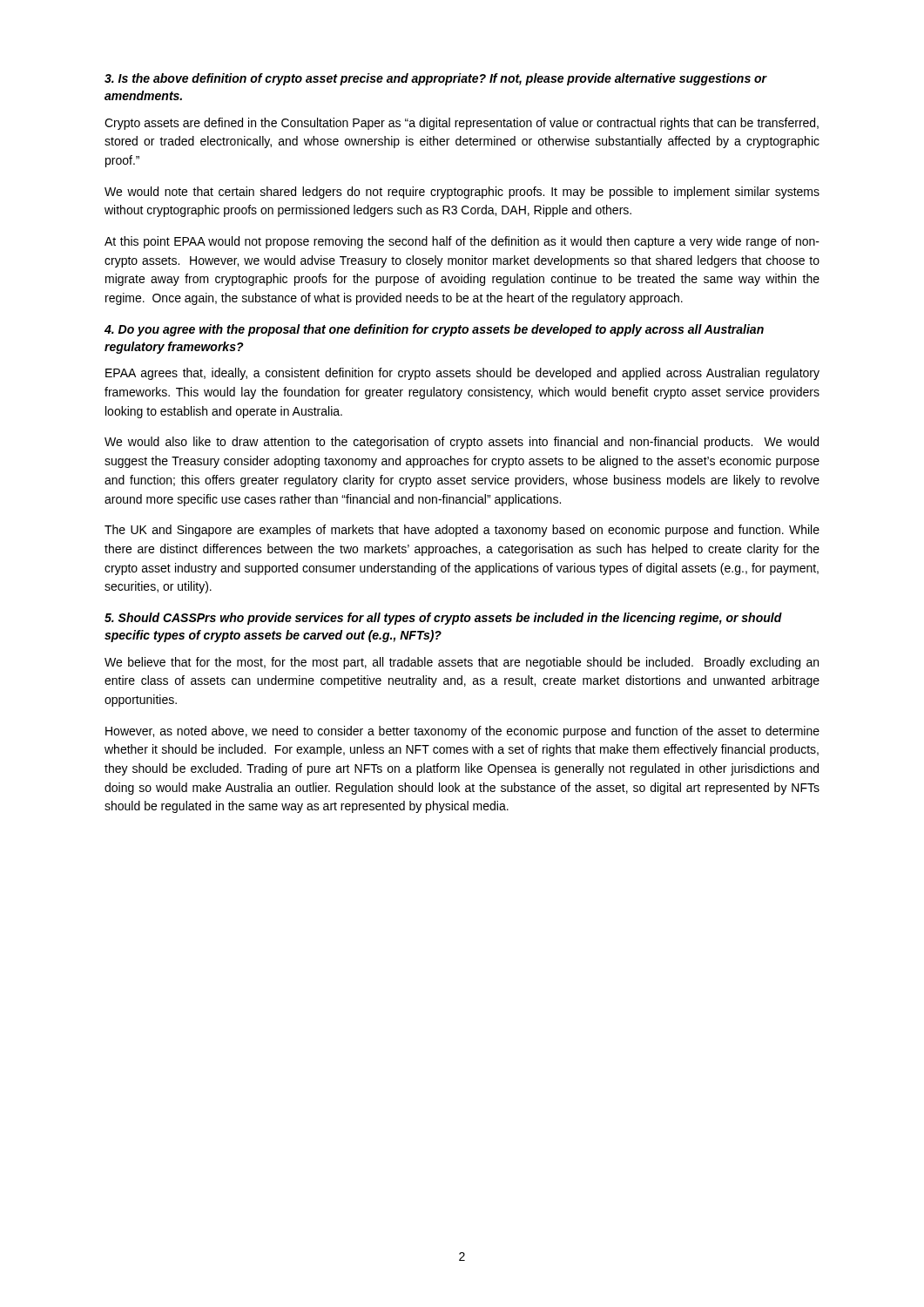Image resolution: width=924 pixels, height=1307 pixels.
Task: Locate the region starting "4. Do you agree"
Action: (x=434, y=338)
